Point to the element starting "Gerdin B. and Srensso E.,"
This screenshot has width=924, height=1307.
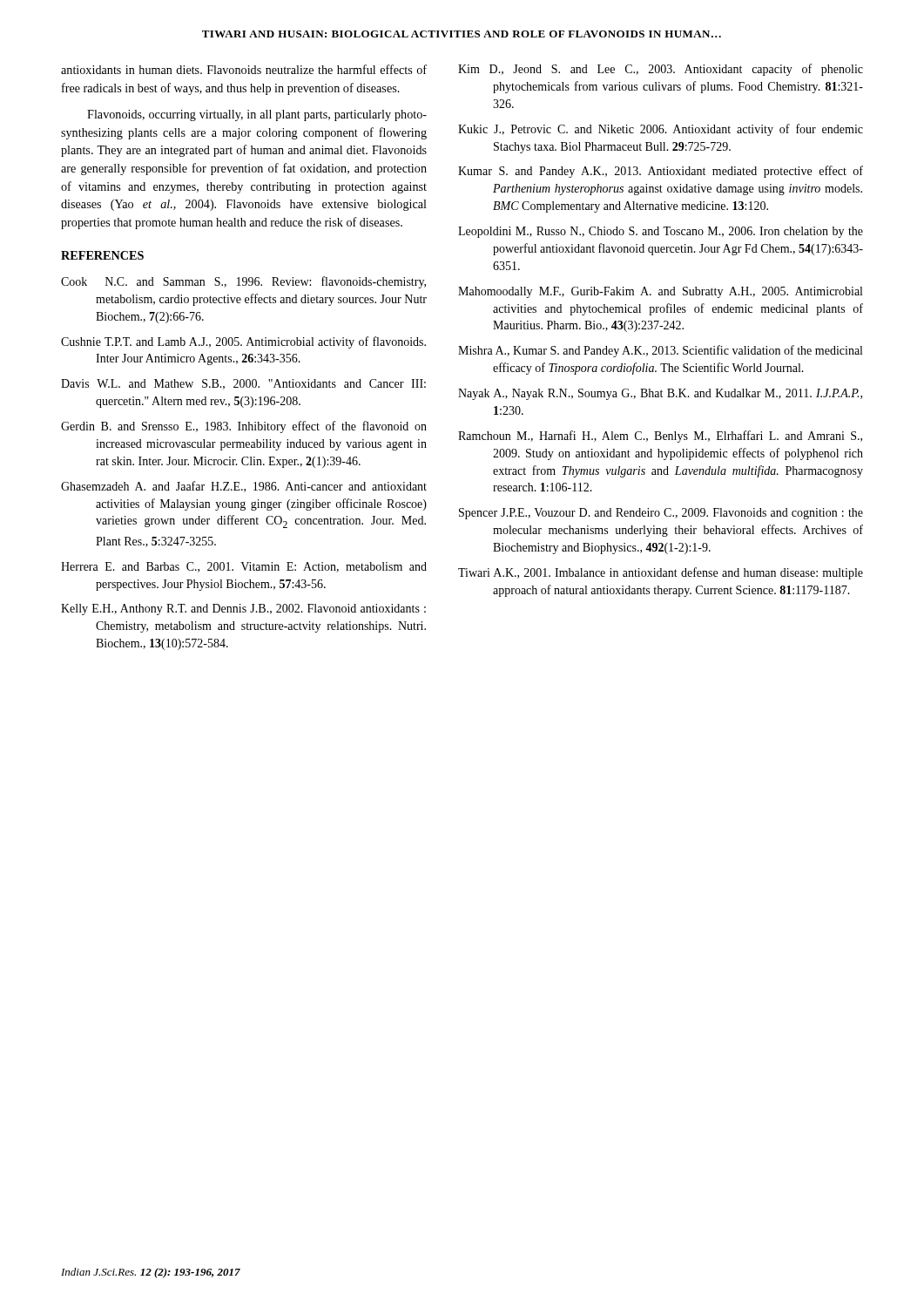click(244, 444)
